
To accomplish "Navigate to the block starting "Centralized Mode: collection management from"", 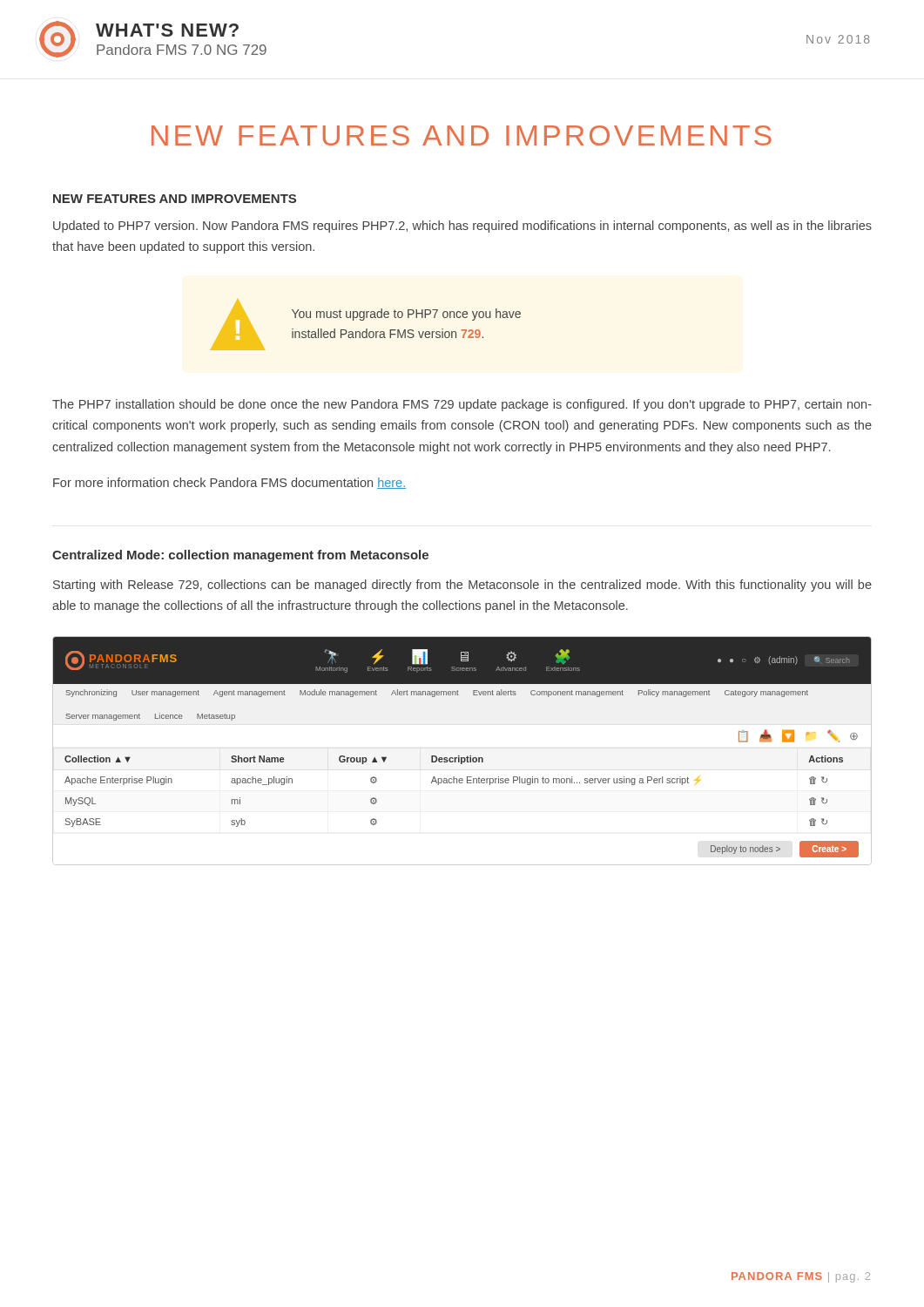I will (241, 554).
